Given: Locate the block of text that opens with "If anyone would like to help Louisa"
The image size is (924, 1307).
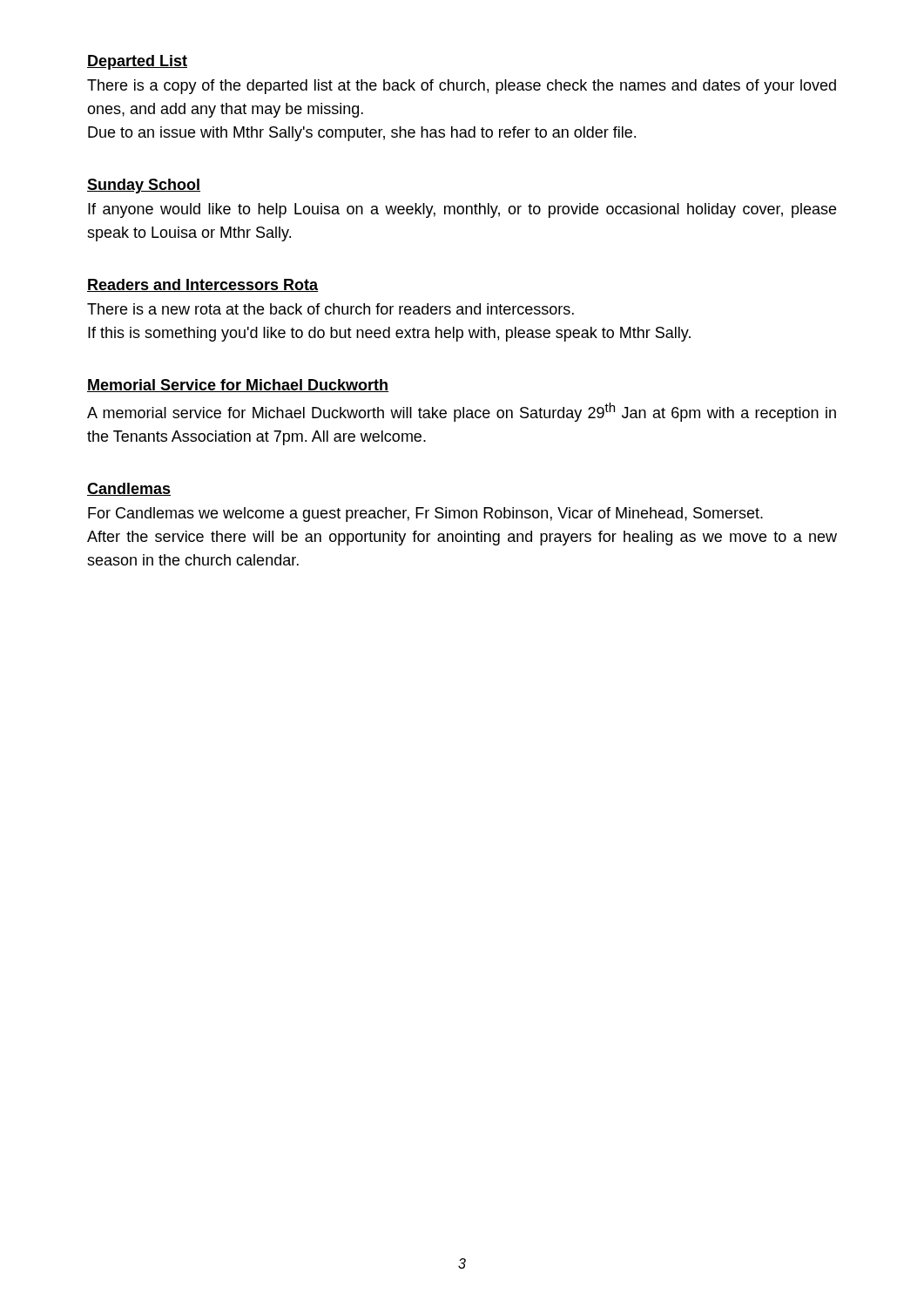Looking at the screenshot, I should point(462,221).
